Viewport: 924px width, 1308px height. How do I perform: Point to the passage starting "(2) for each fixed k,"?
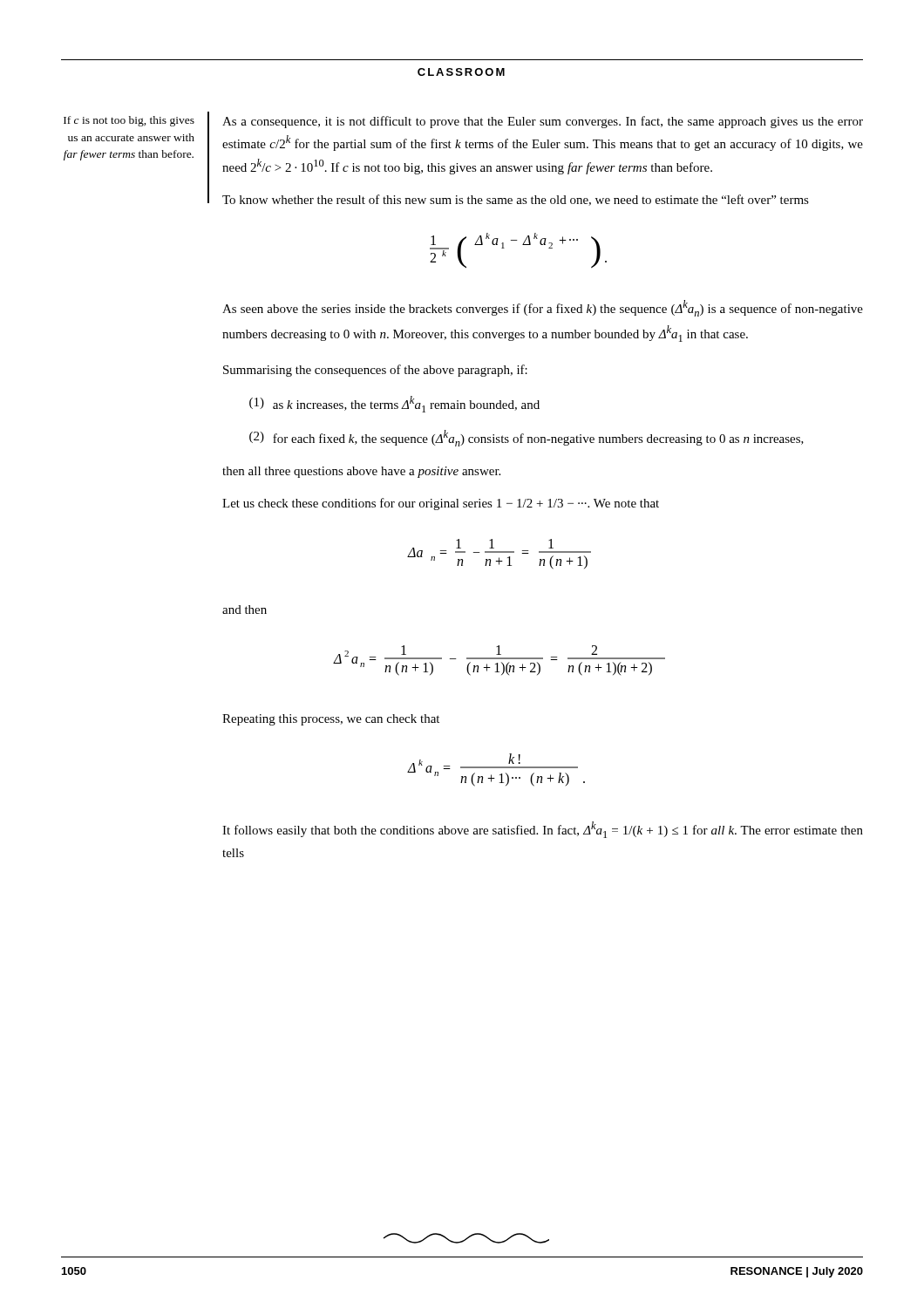tap(531, 439)
